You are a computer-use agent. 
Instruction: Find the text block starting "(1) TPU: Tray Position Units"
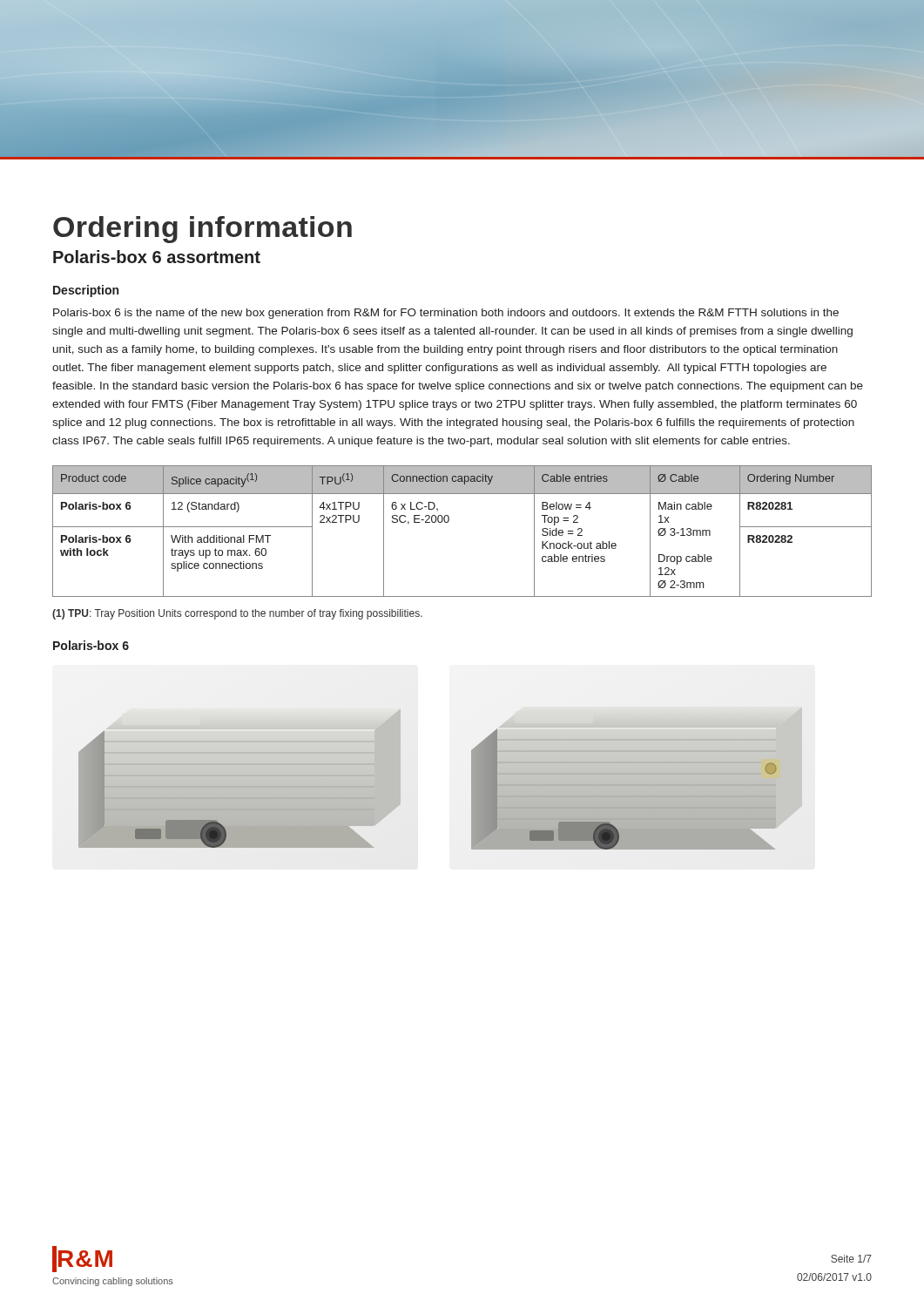point(238,613)
